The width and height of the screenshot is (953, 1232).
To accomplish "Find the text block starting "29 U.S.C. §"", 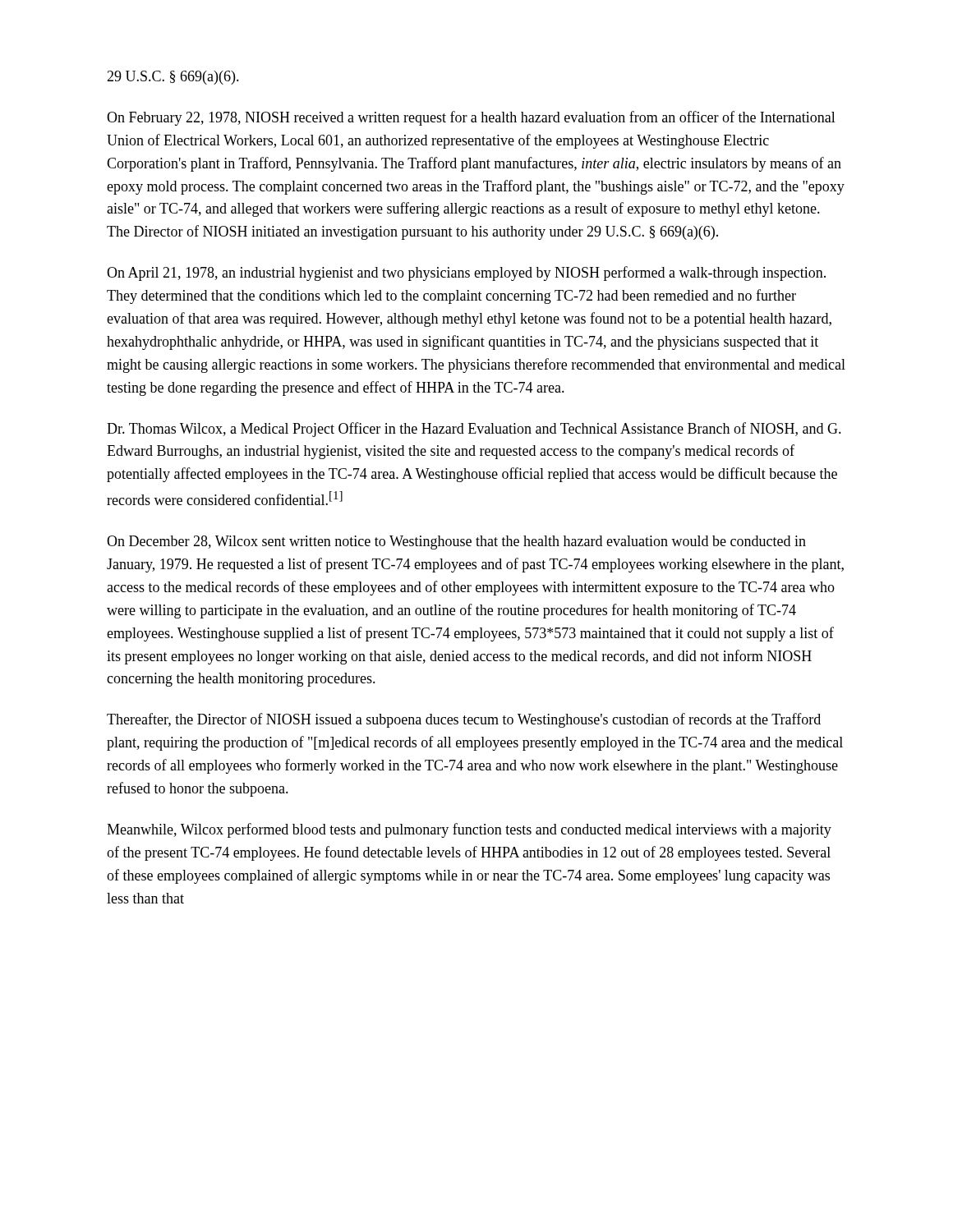I will 173,76.
